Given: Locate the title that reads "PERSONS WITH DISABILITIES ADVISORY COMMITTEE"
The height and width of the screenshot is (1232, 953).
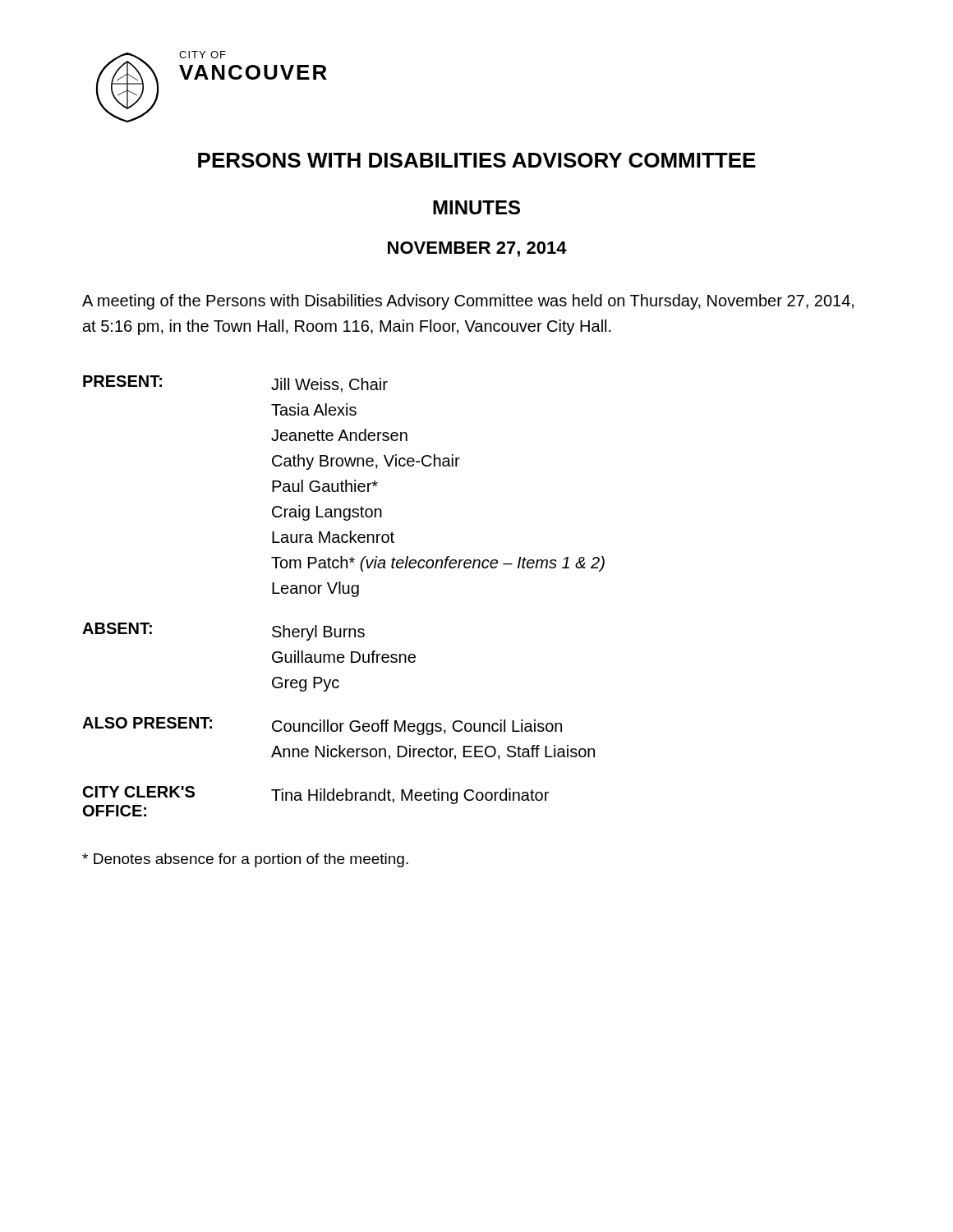Looking at the screenshot, I should pyautogui.click(x=476, y=160).
